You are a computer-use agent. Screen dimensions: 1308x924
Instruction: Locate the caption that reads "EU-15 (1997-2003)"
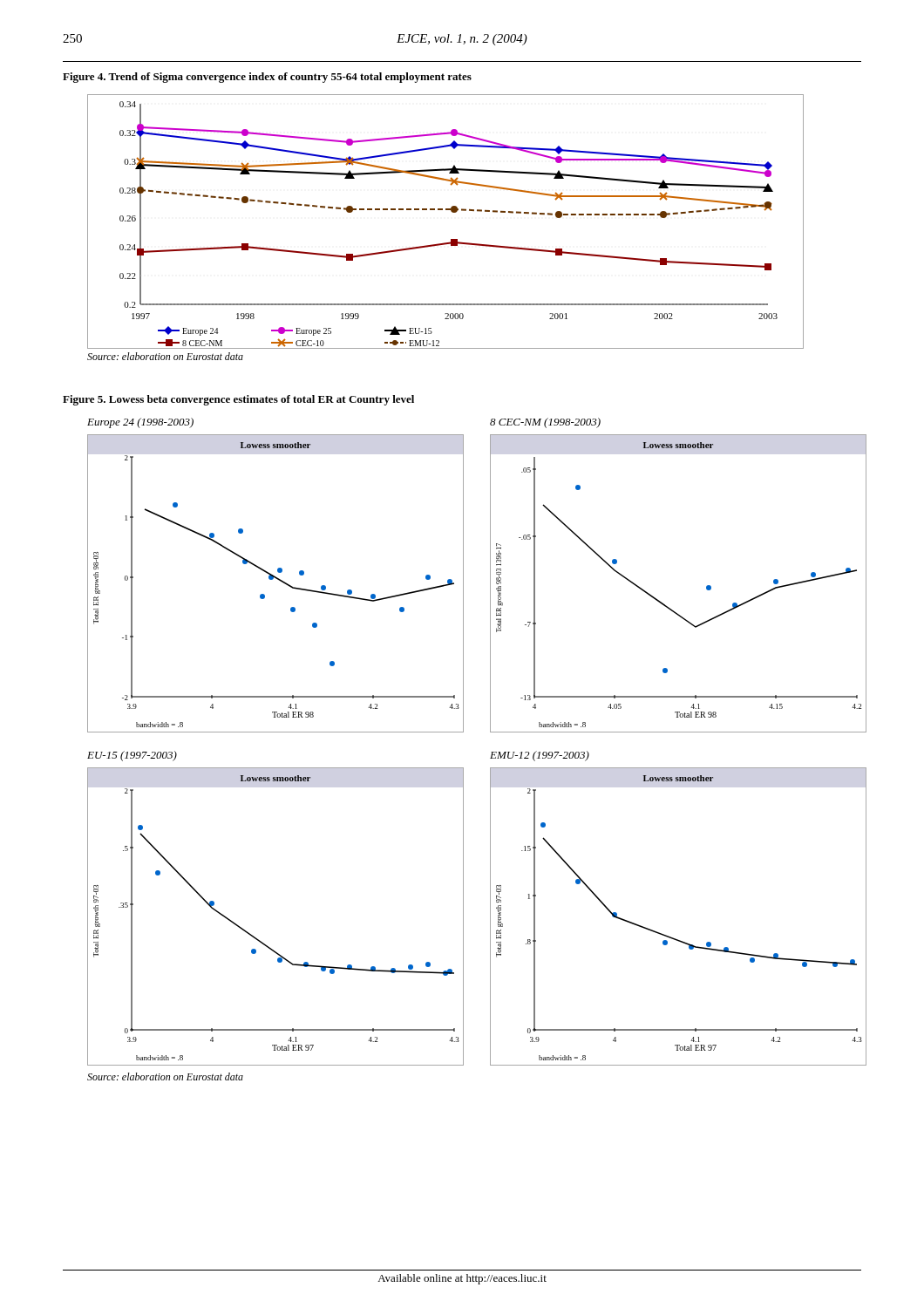132,755
